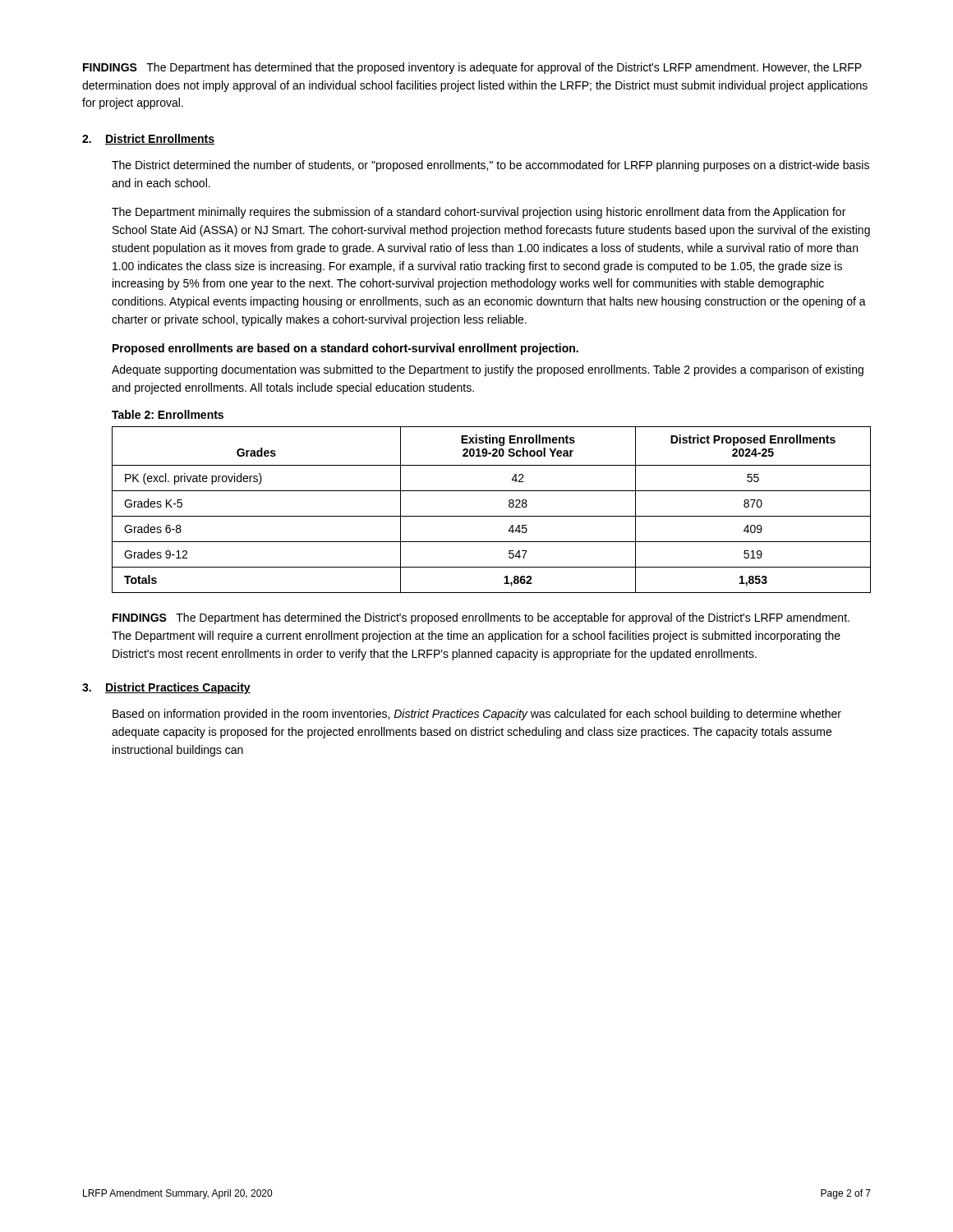Find the block starting "Based on information provided in the room inventories,"
Image resolution: width=953 pixels, height=1232 pixels.
(x=476, y=732)
